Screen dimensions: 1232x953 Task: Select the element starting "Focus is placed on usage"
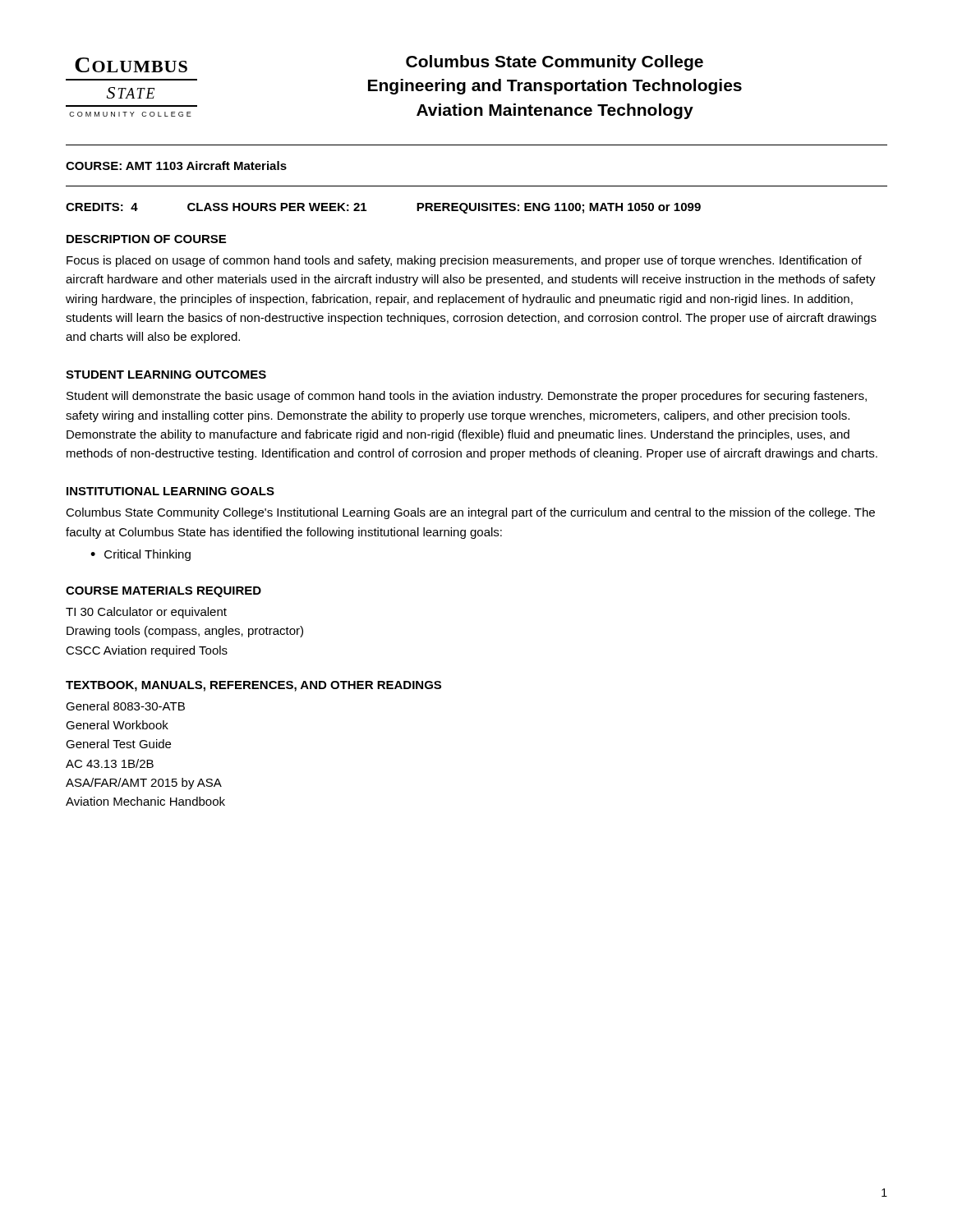click(471, 298)
